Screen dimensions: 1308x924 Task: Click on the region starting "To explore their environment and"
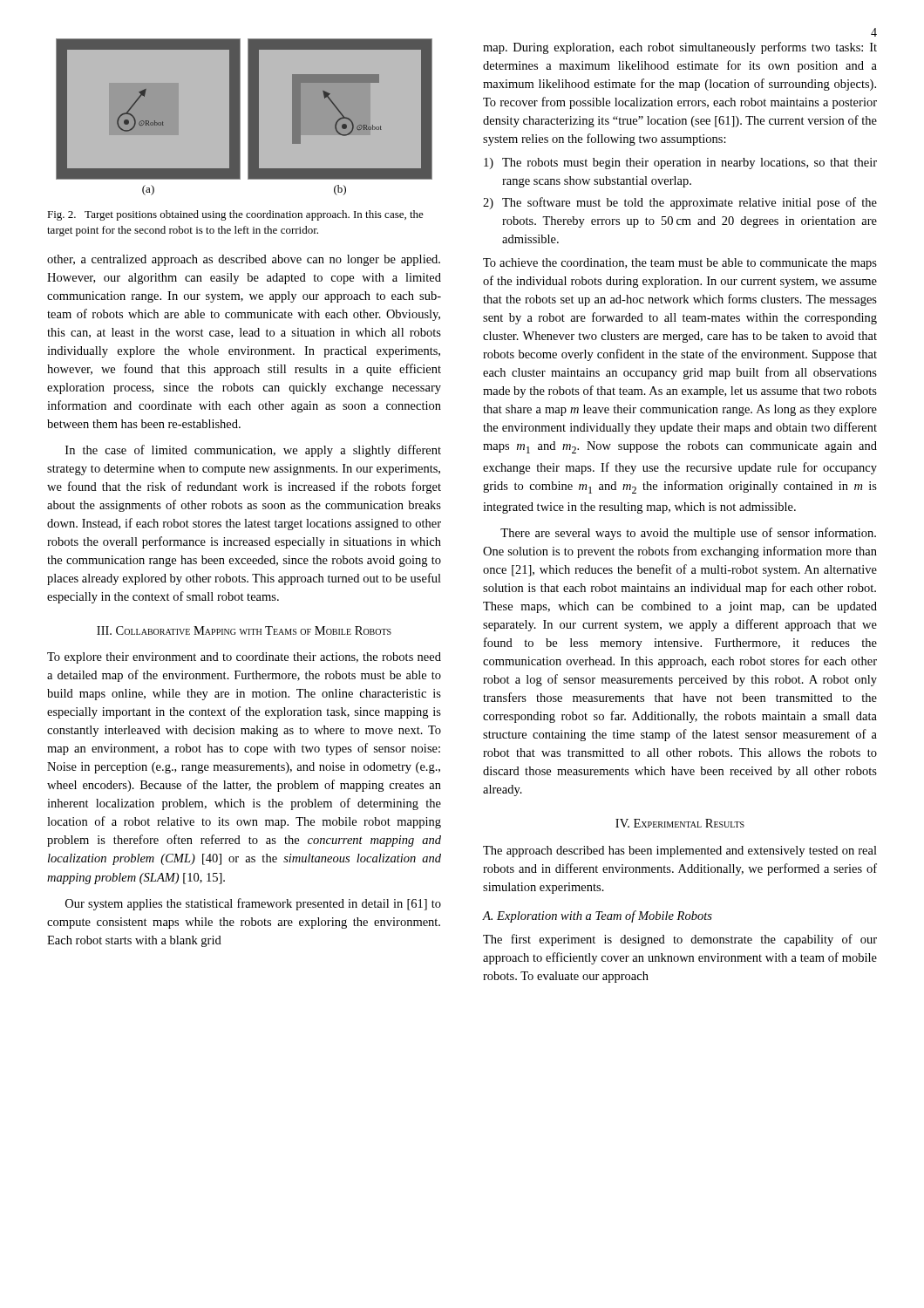click(x=244, y=767)
